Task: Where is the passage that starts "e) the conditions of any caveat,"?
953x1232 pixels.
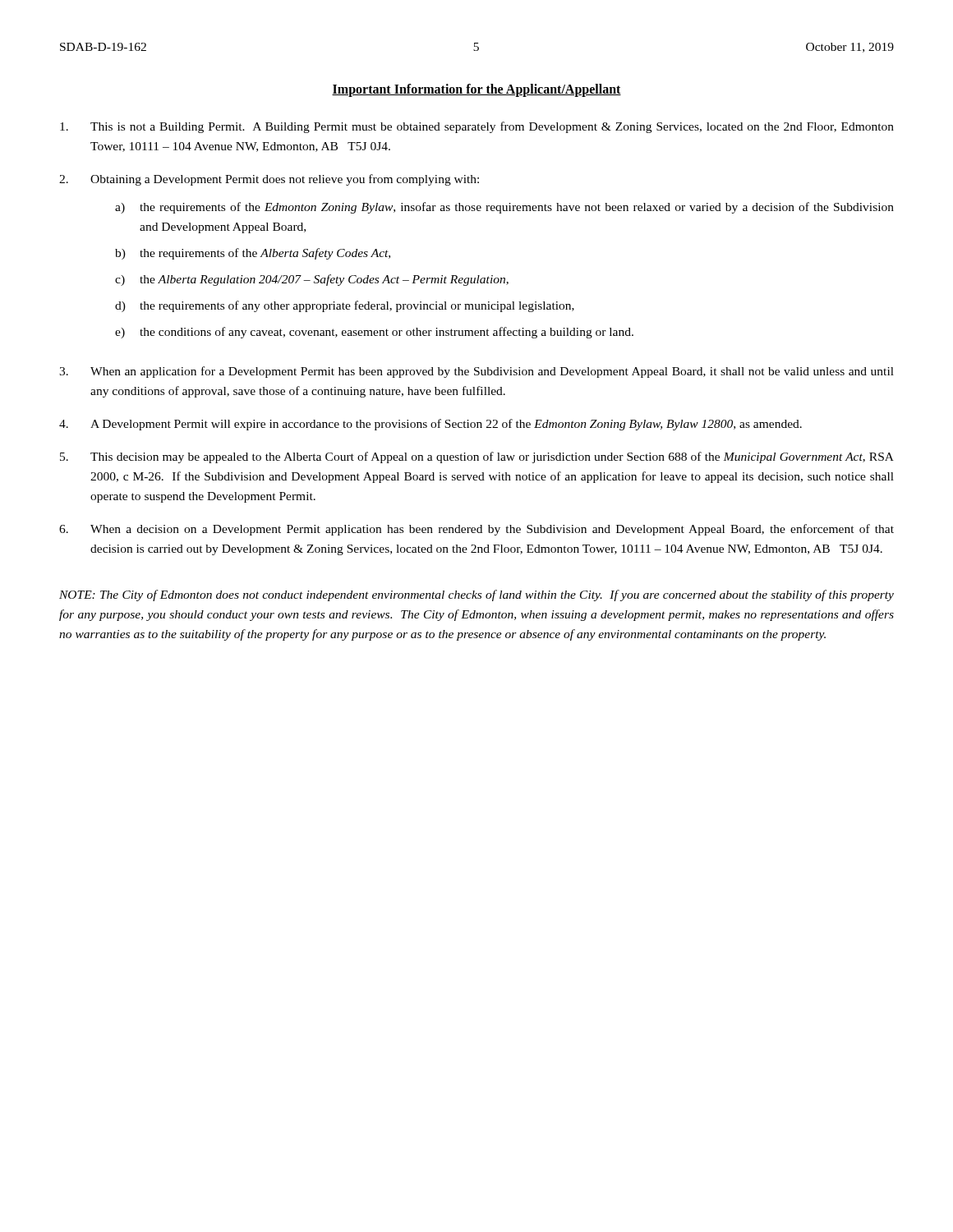Action: (504, 332)
